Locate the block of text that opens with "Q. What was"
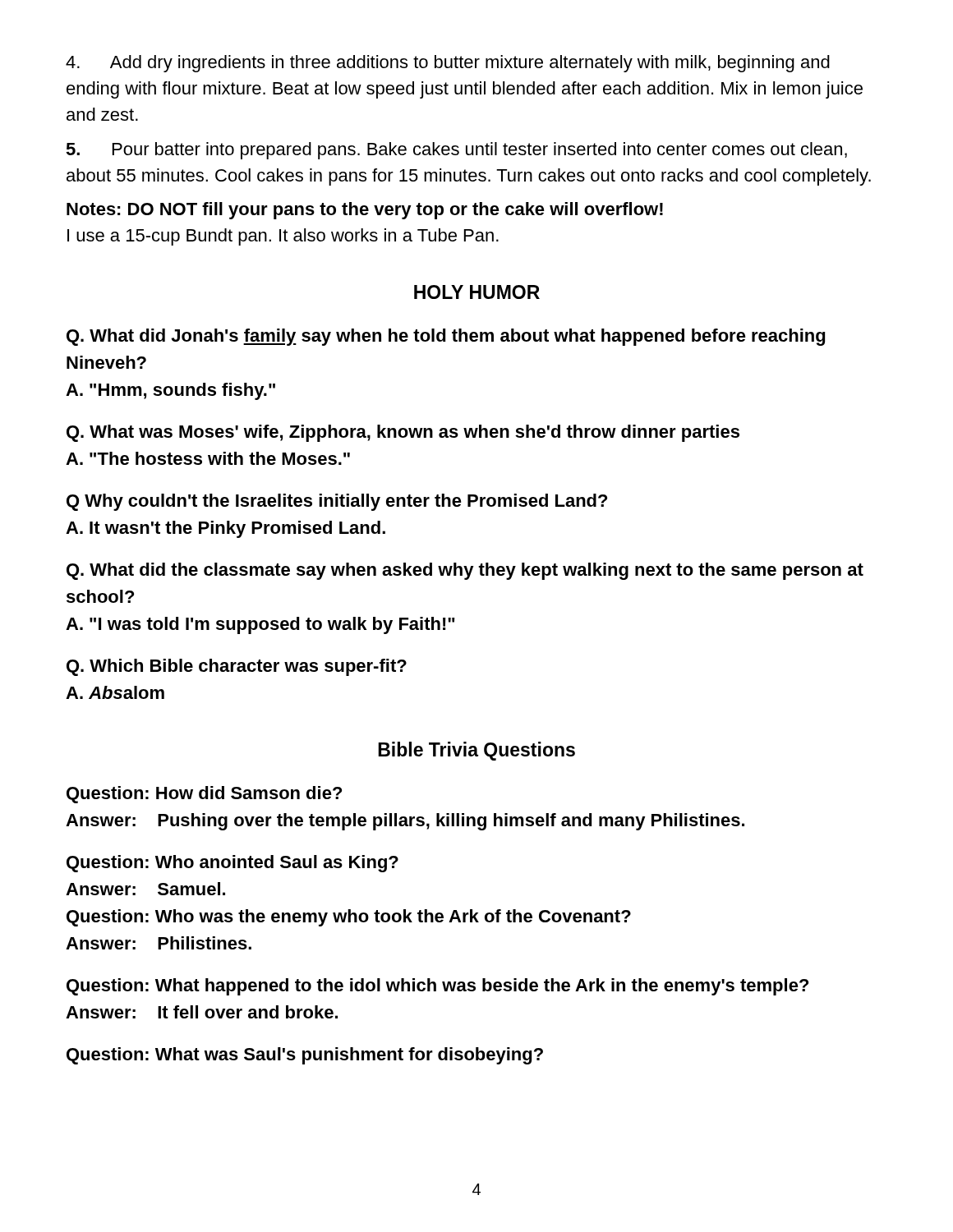Screen dimensions: 1232x953 403,445
